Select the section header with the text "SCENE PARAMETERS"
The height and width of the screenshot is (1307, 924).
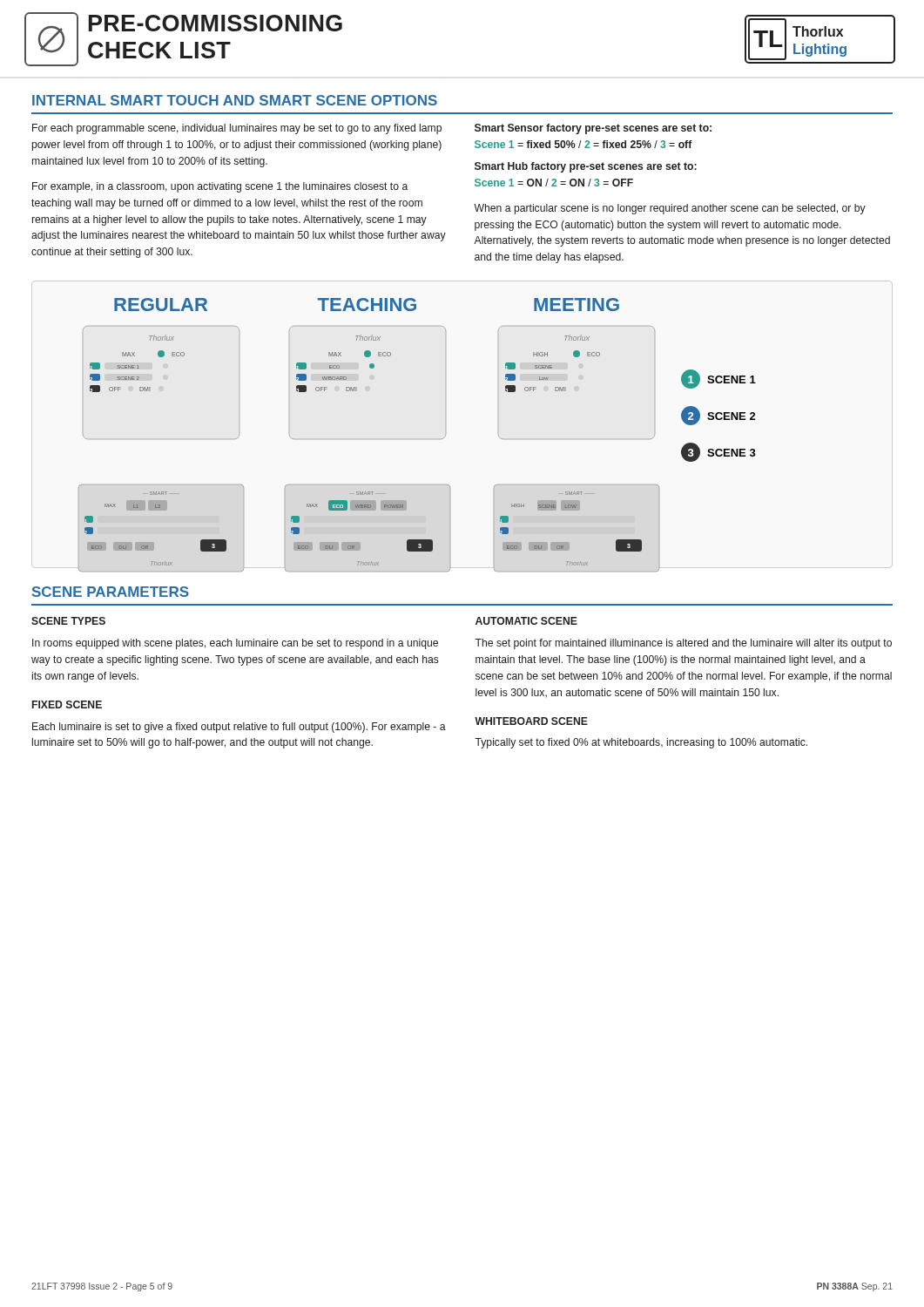[x=462, y=595]
